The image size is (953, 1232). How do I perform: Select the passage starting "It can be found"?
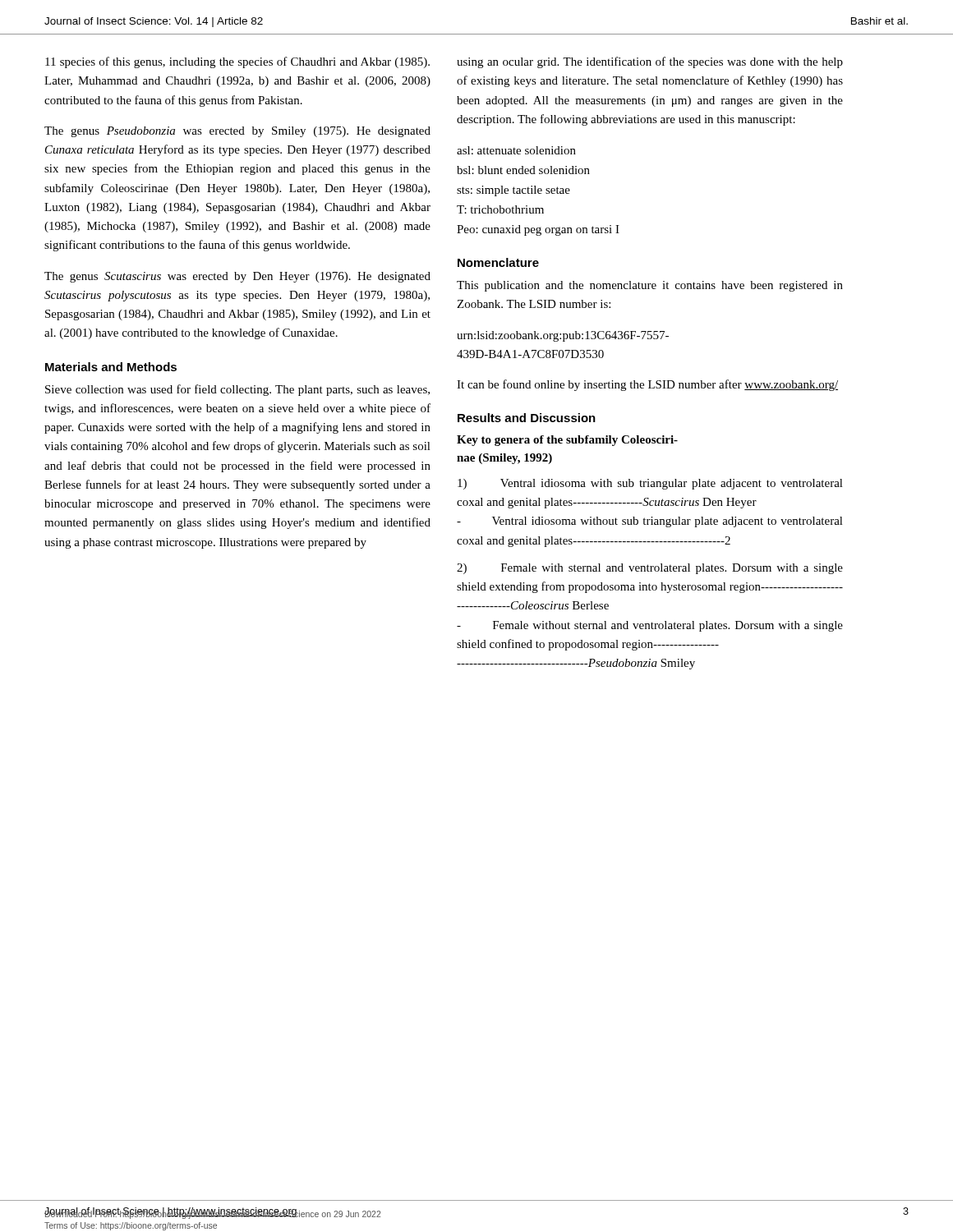647,384
